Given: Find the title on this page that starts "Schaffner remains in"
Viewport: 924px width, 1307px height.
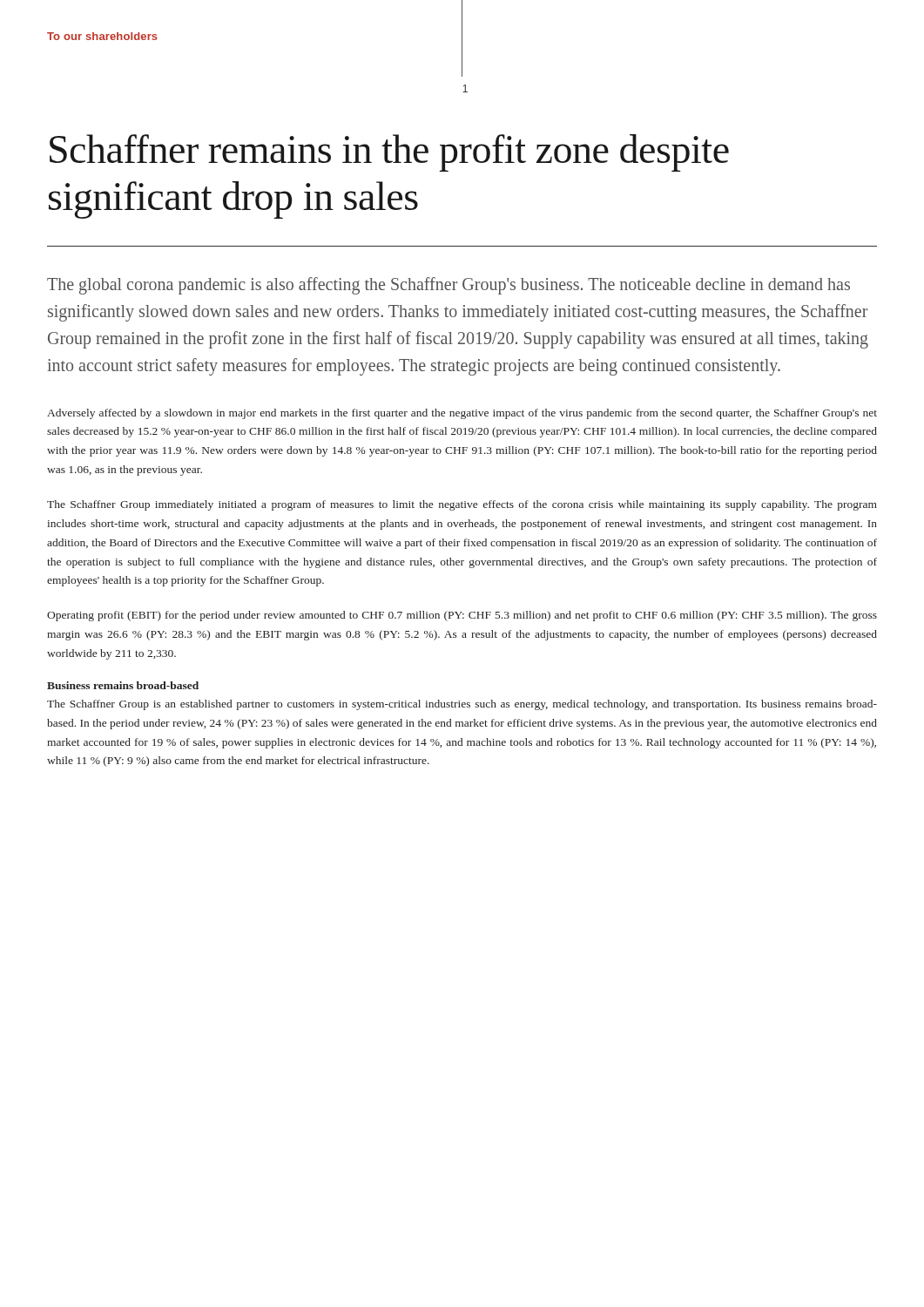Looking at the screenshot, I should pyautogui.click(x=462, y=174).
